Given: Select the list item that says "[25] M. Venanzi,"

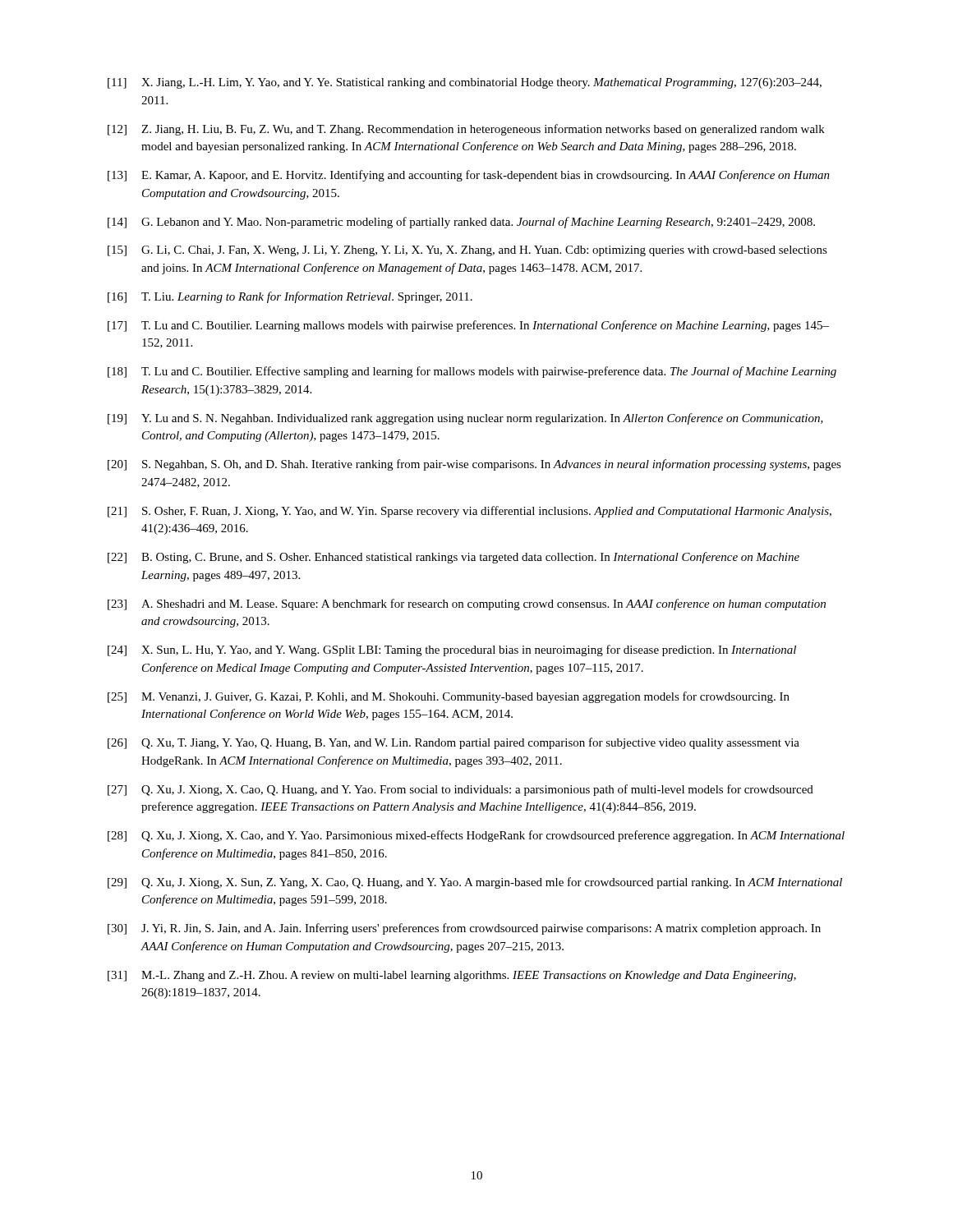Looking at the screenshot, I should pos(476,706).
